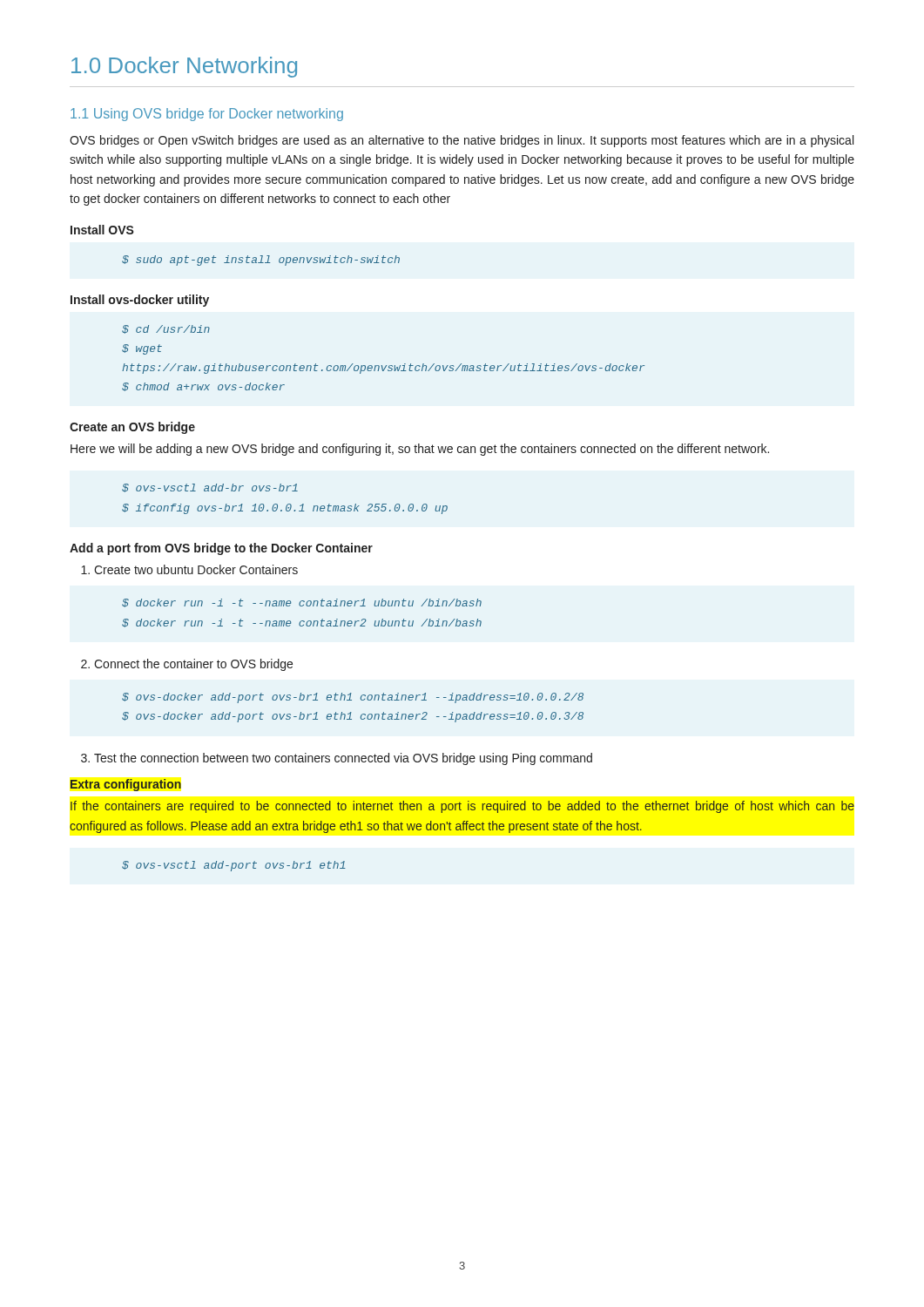Image resolution: width=924 pixels, height=1307 pixels.
Task: Find the section header
Action: (x=462, y=114)
